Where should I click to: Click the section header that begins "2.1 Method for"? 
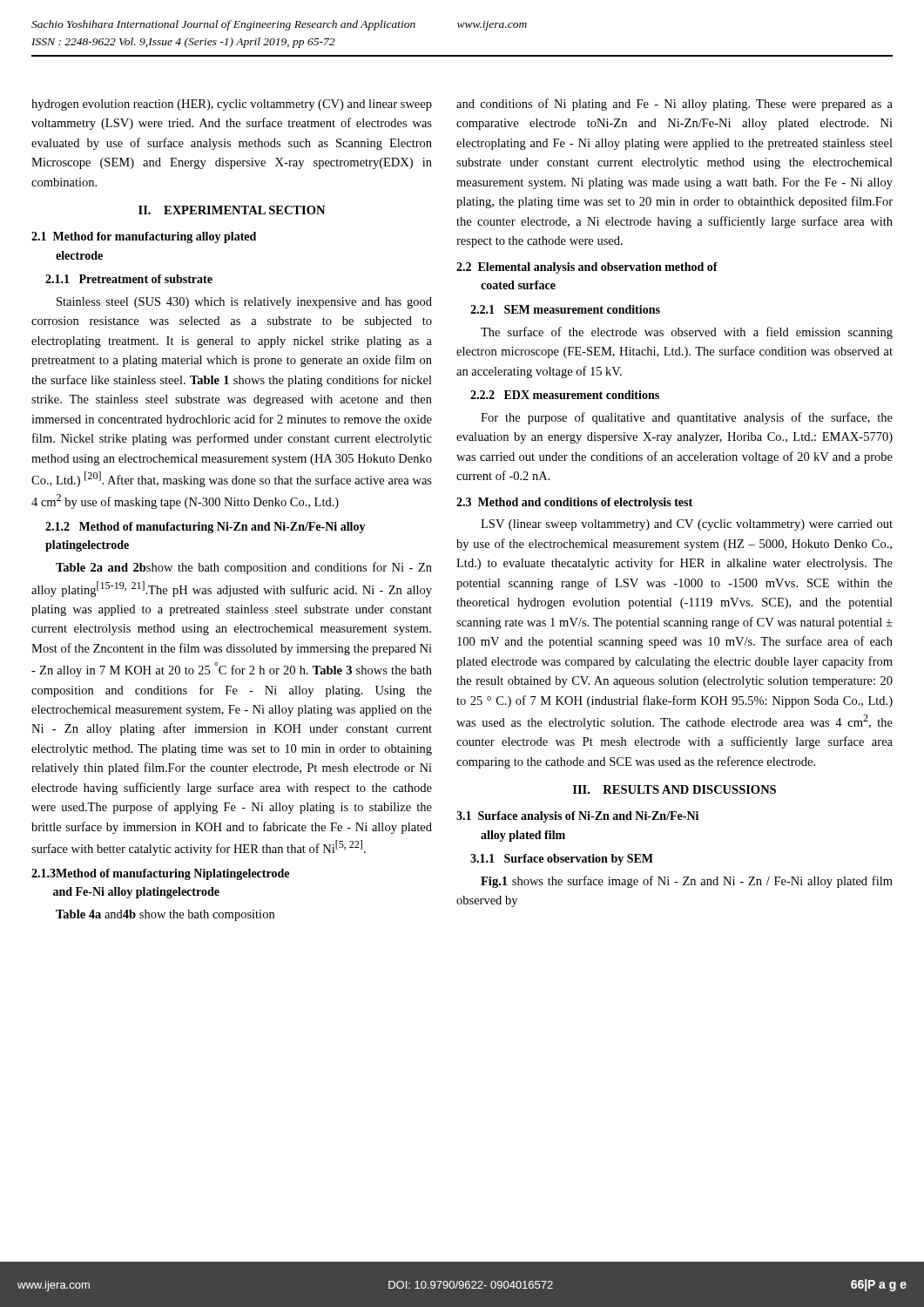click(x=144, y=246)
